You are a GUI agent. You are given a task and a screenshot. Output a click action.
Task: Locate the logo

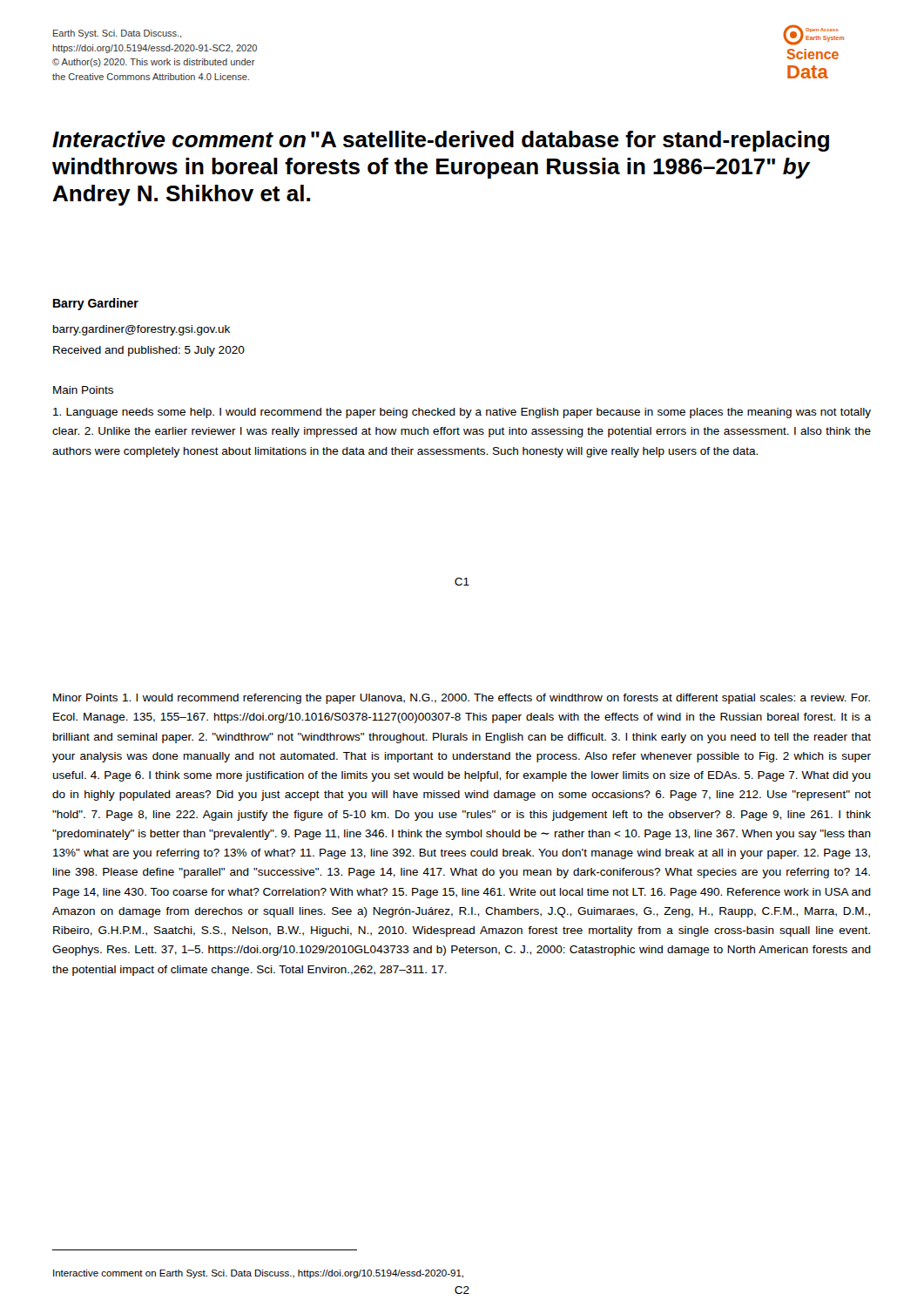click(x=830, y=53)
